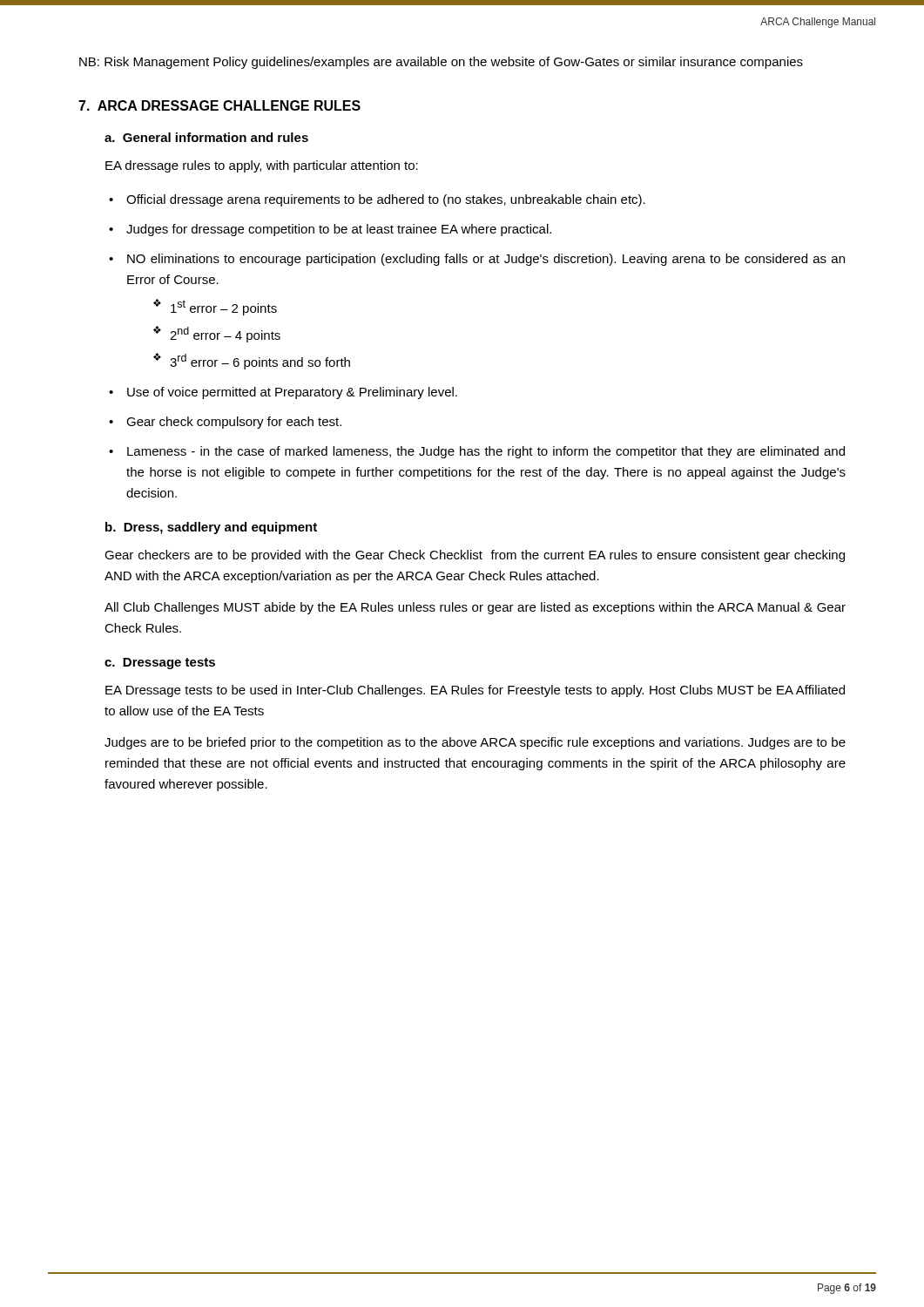Viewport: 924px width, 1307px height.
Task: Click on the section header that says "7. ARCA DRESSAGE CHALLENGE RULES"
Action: (220, 105)
